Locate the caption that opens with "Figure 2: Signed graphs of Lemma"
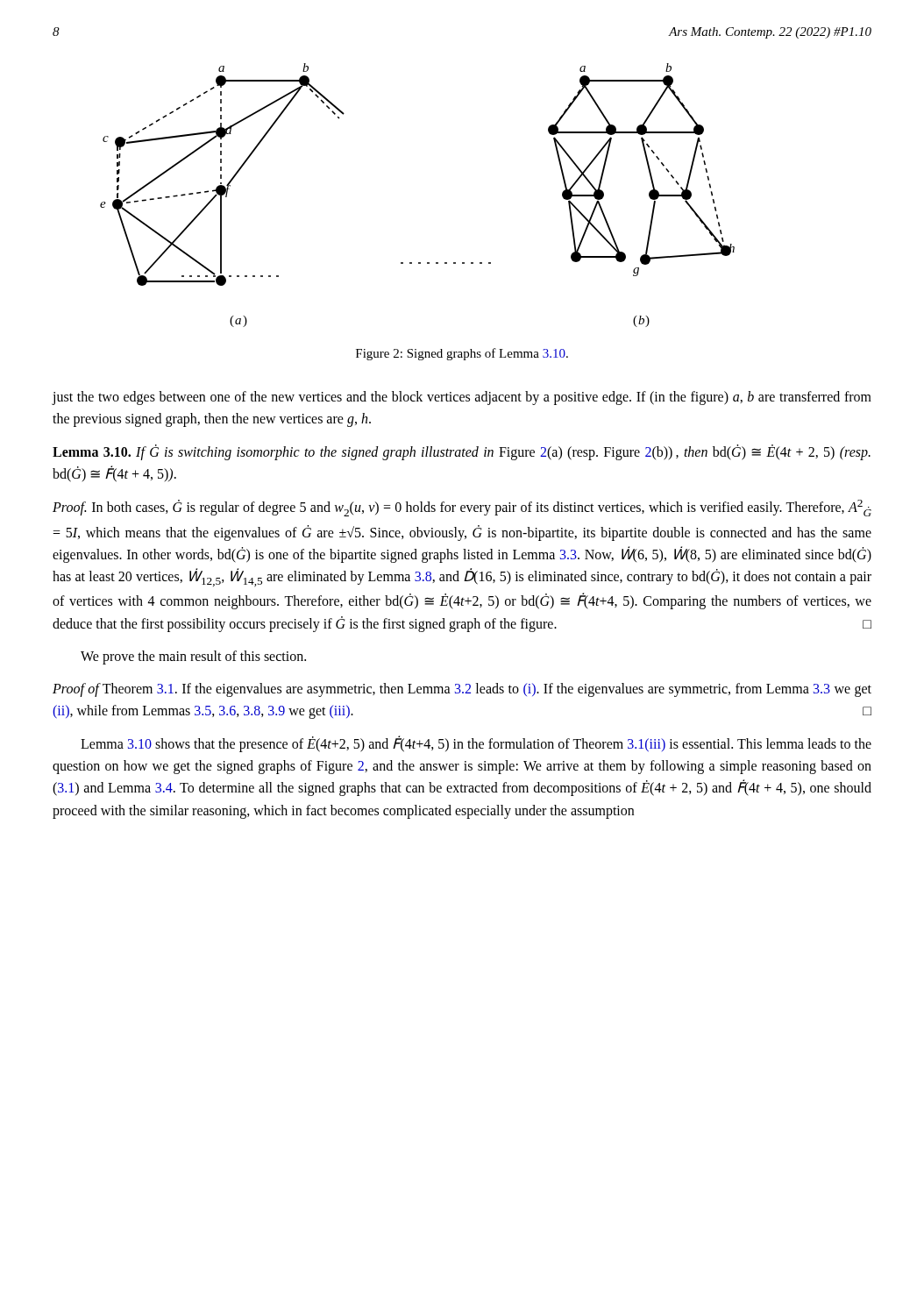 [462, 353]
